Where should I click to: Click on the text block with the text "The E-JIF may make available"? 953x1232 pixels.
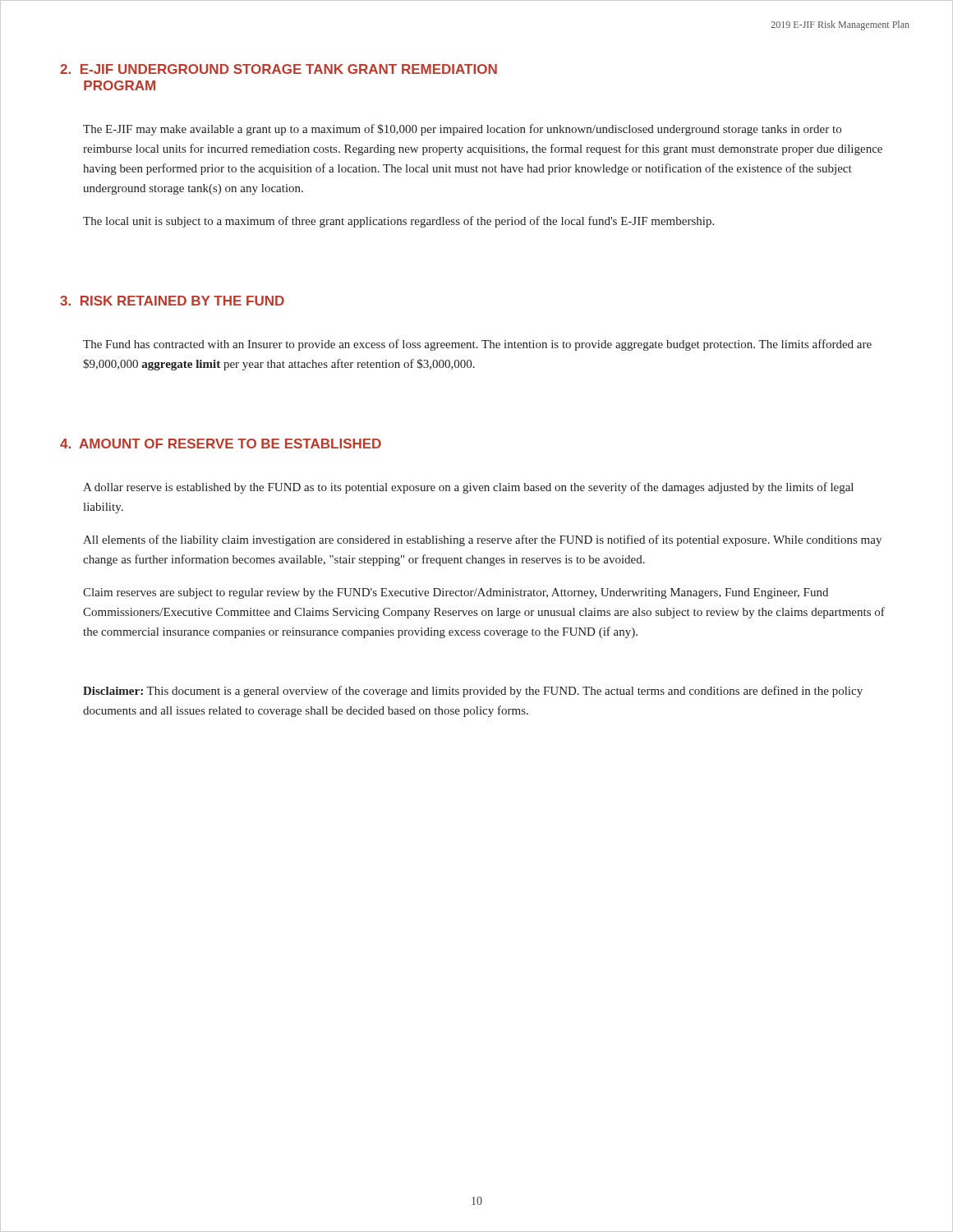point(483,158)
